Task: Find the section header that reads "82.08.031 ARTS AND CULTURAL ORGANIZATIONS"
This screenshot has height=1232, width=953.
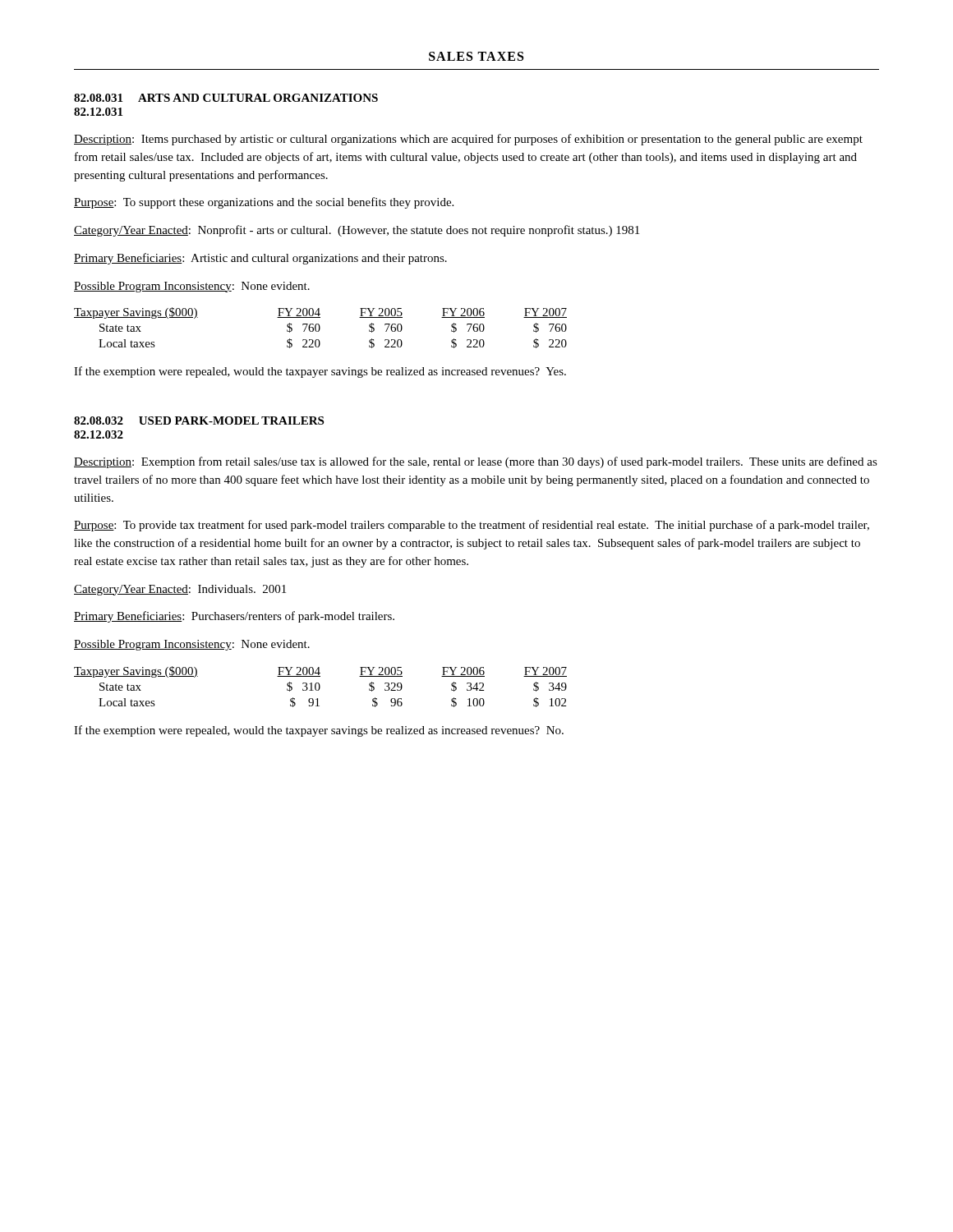Action: tap(226, 105)
